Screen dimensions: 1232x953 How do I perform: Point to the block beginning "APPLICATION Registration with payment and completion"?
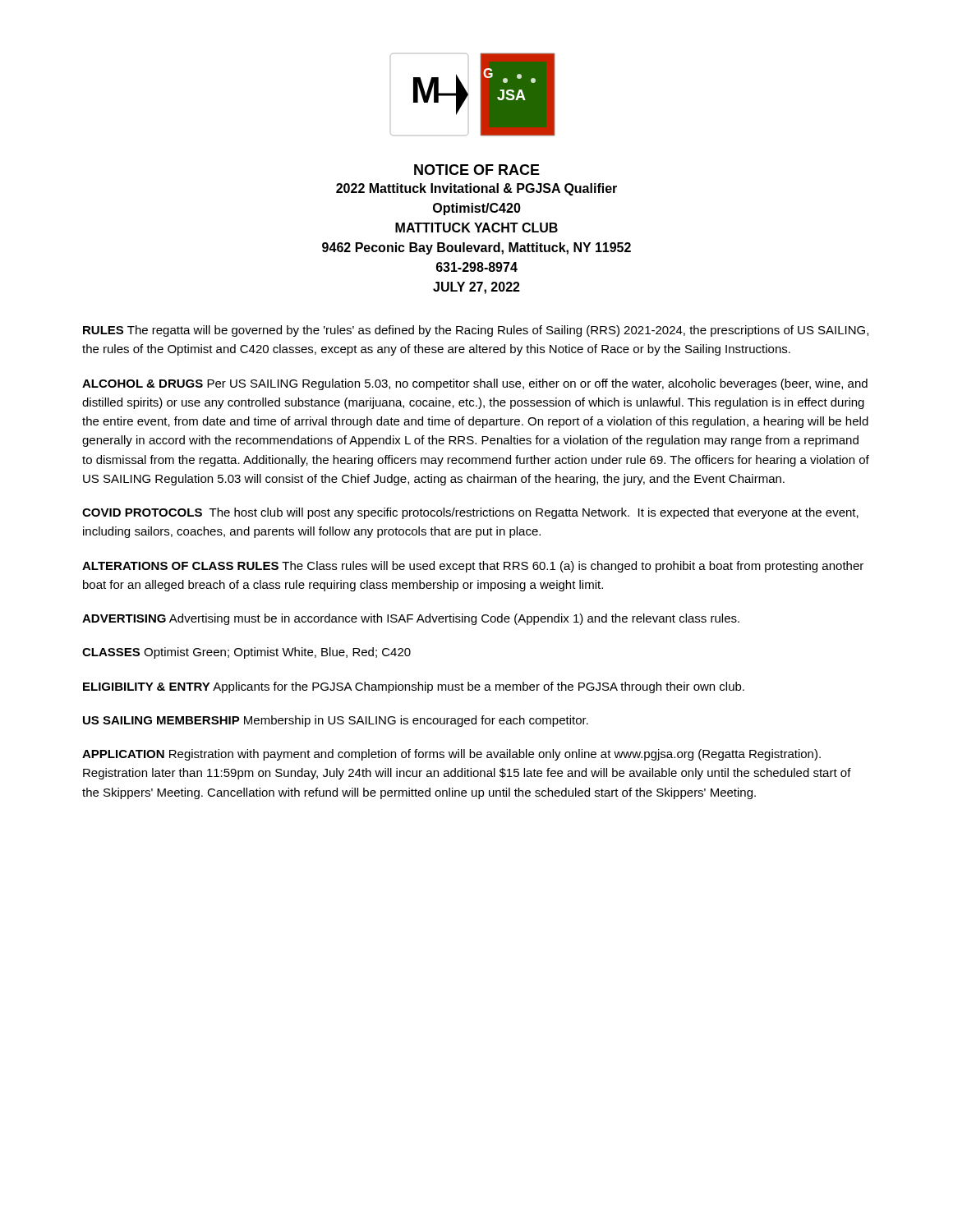tap(466, 773)
